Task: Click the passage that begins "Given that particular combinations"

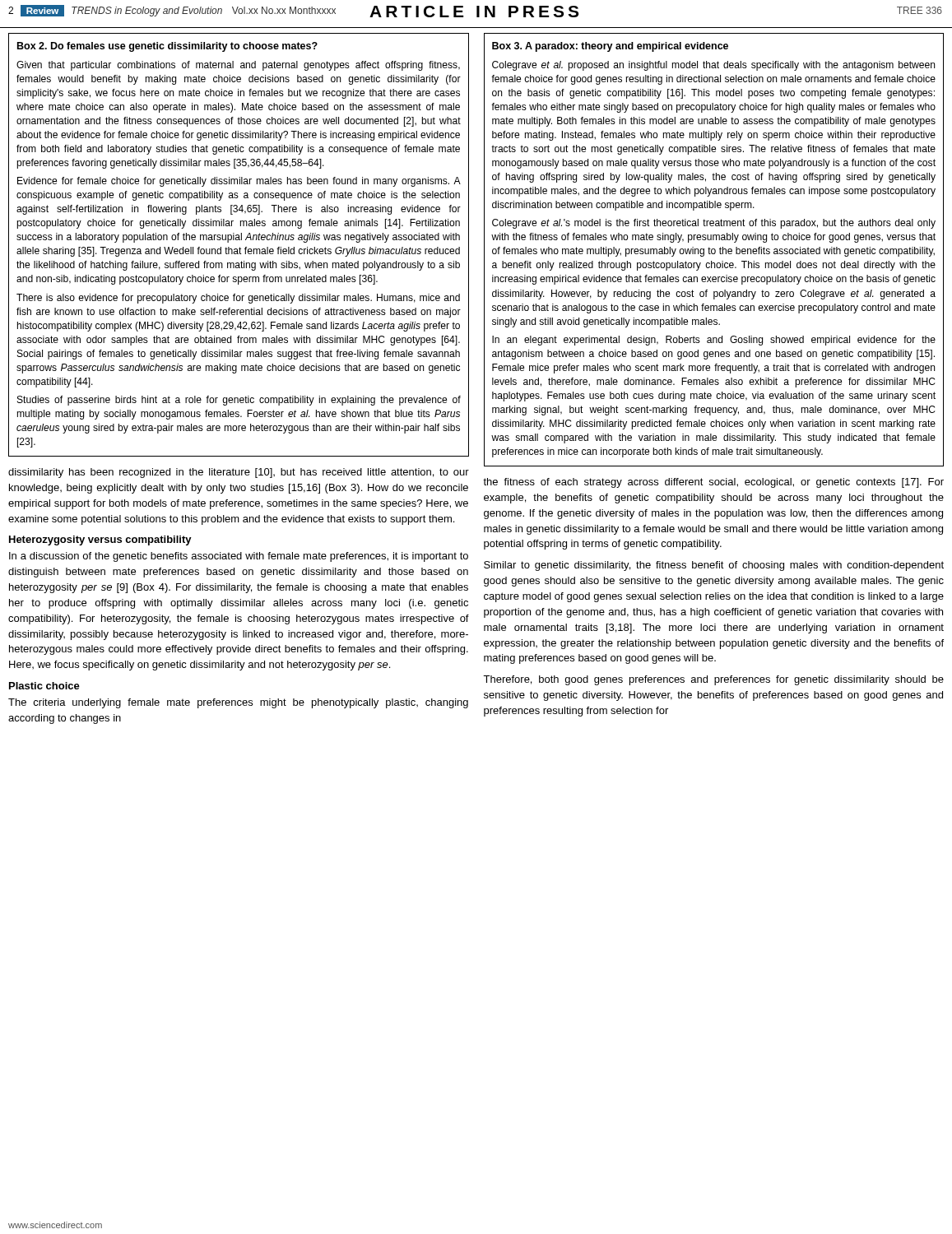Action: (238, 254)
